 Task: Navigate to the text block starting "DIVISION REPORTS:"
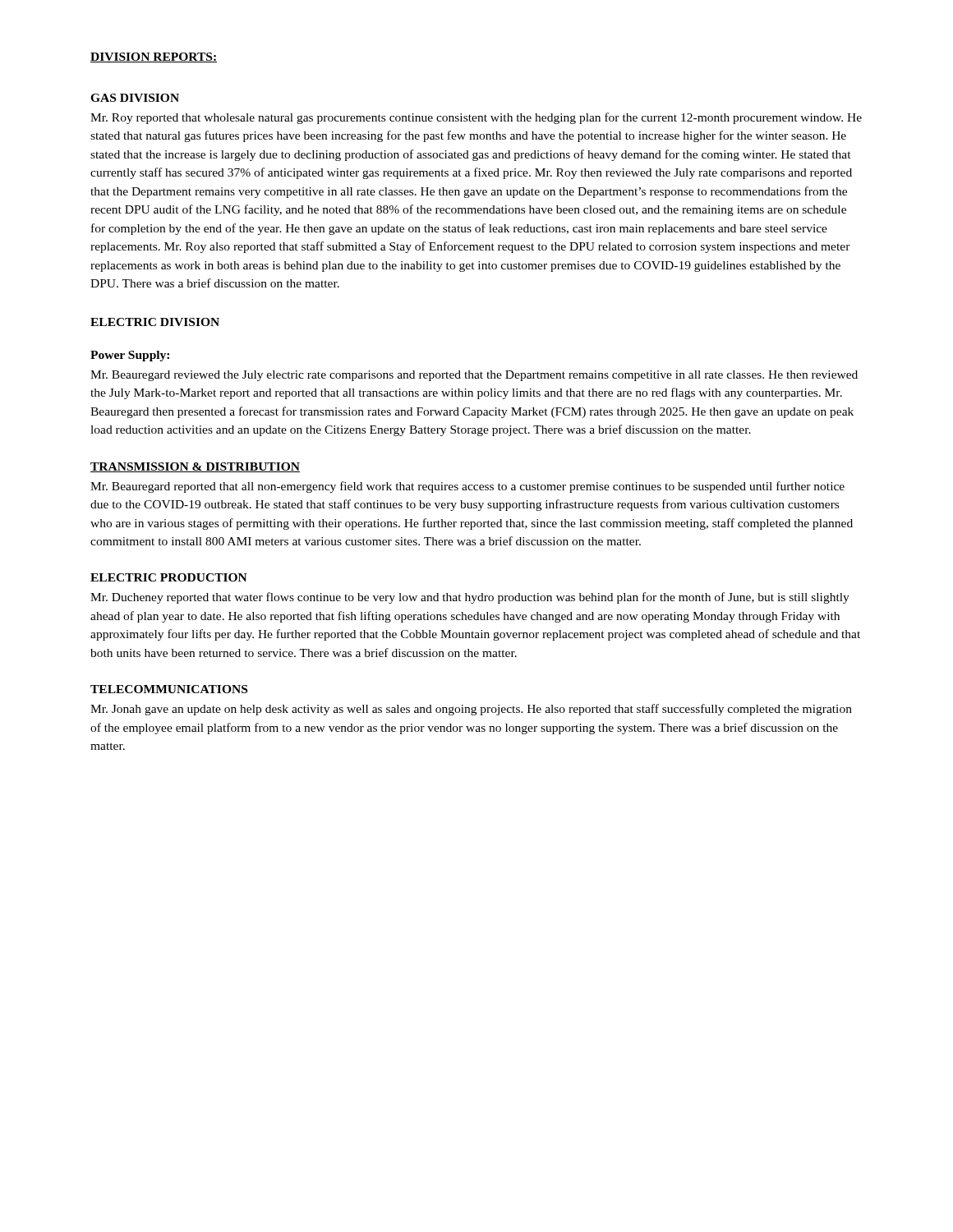coord(154,56)
